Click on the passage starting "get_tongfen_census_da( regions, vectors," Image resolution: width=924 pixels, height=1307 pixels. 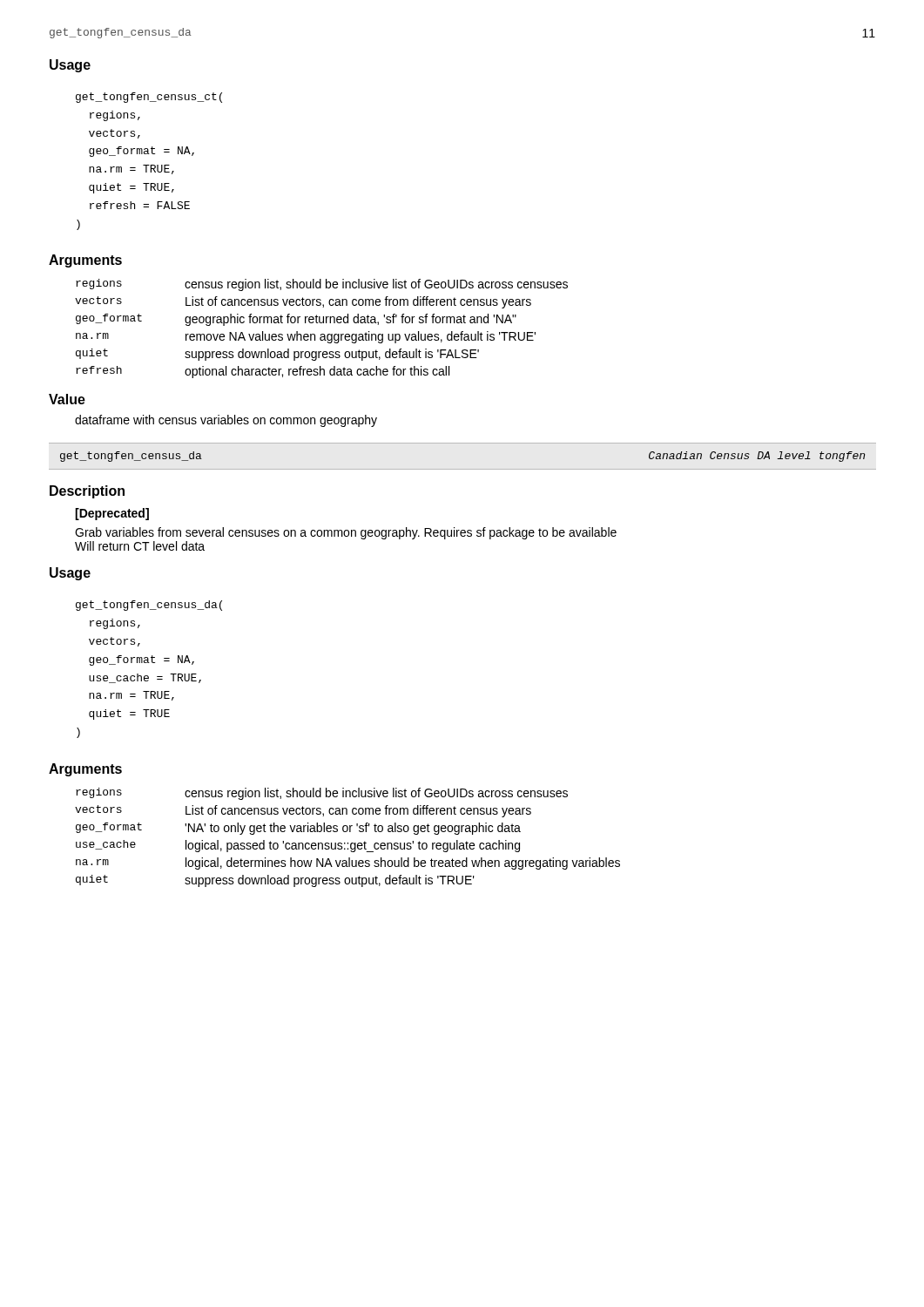tap(149, 606)
